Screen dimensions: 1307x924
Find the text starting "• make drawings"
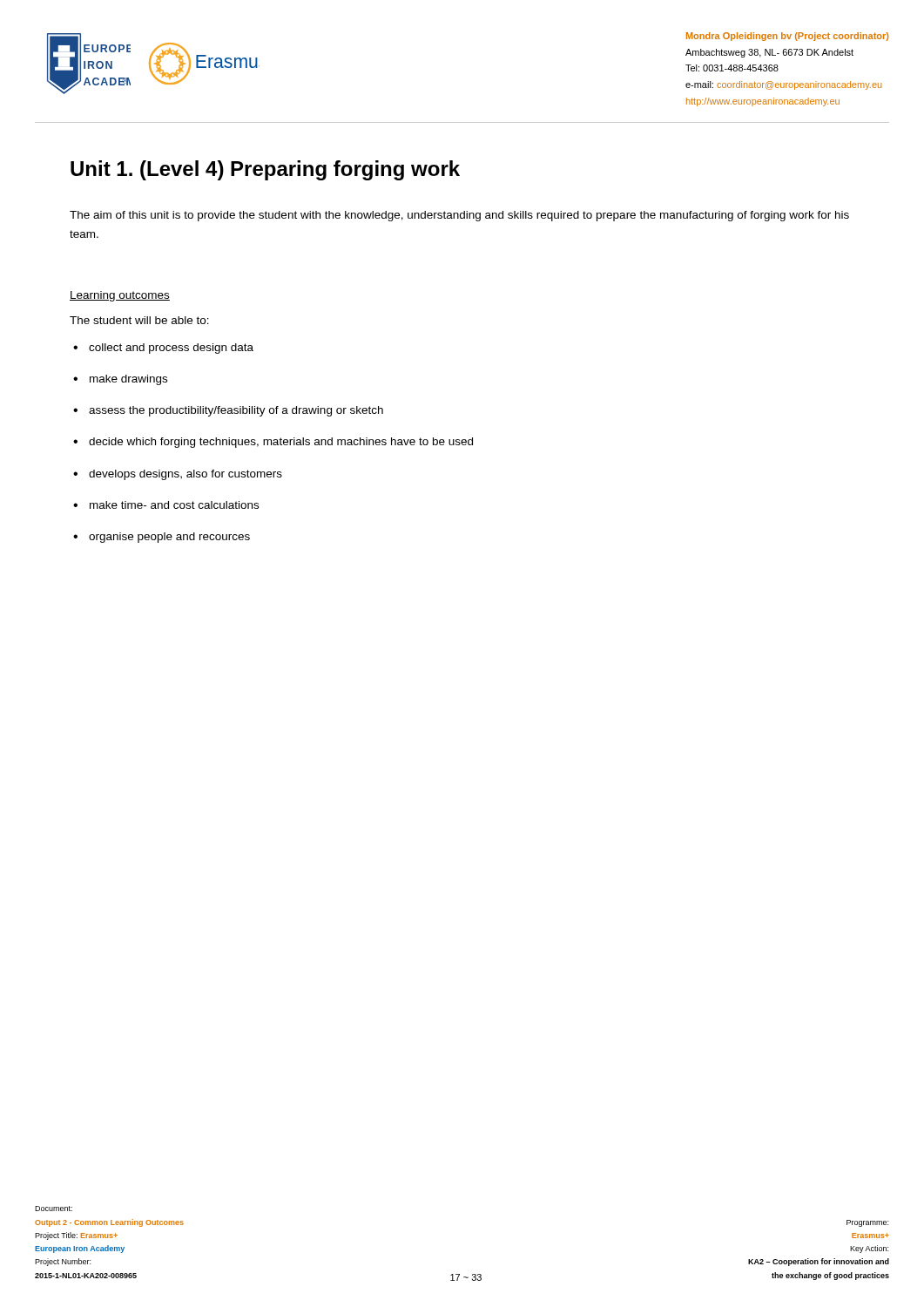tap(121, 379)
